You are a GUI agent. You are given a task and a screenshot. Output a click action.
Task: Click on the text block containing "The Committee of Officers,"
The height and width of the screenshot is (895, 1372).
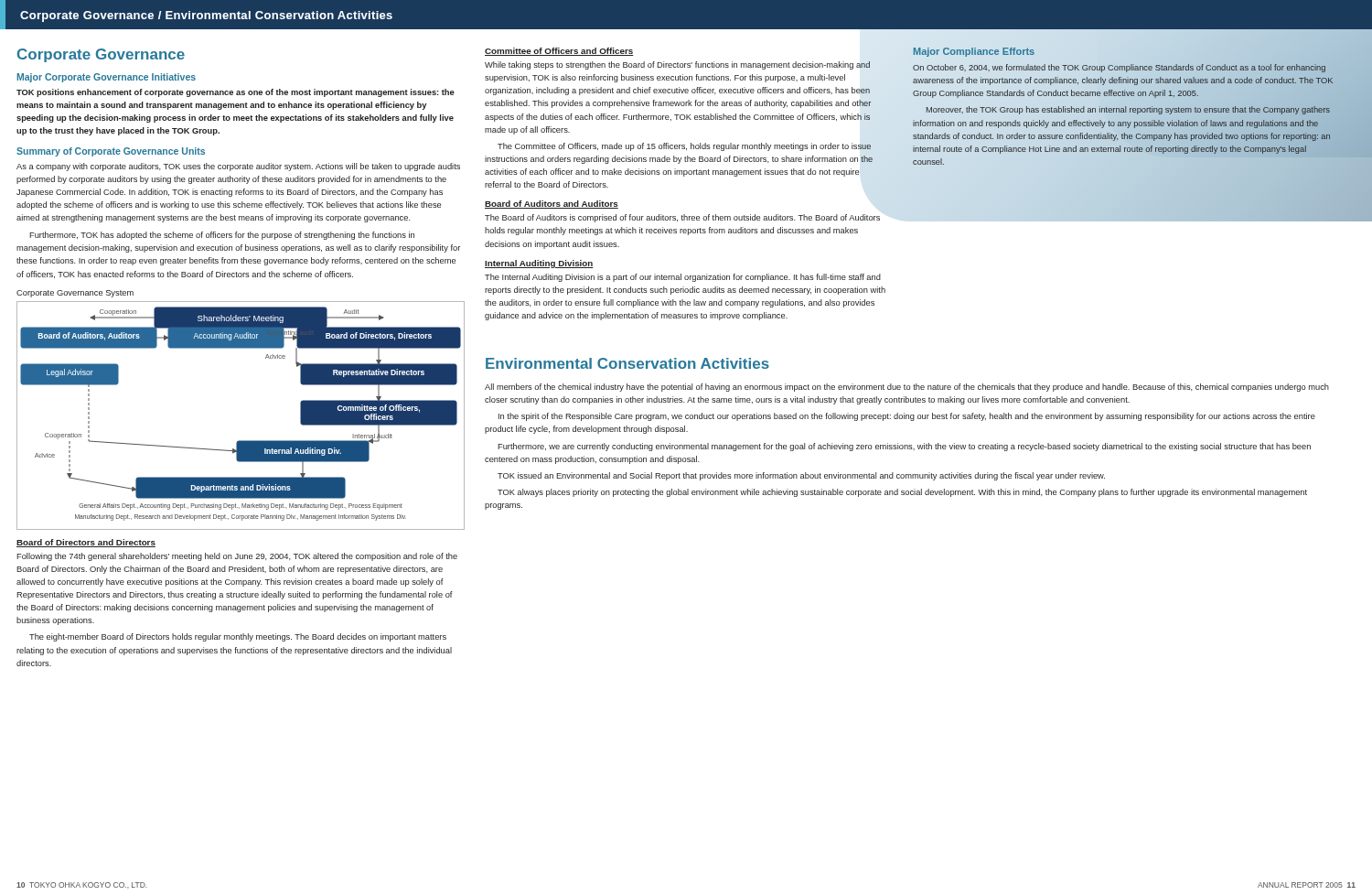click(686, 166)
